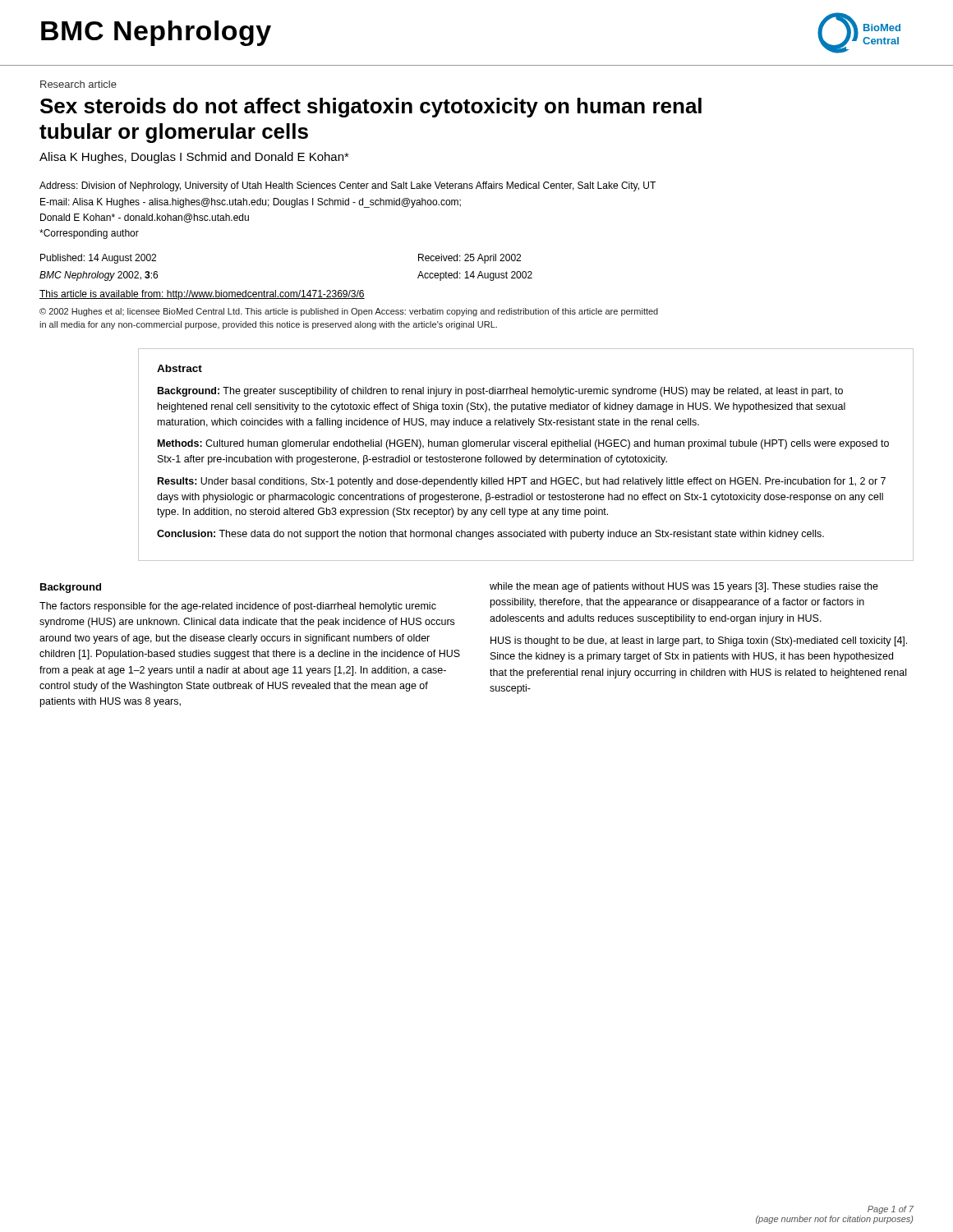
Task: Navigate to the block starting "while the mean age of"
Action: 702,638
